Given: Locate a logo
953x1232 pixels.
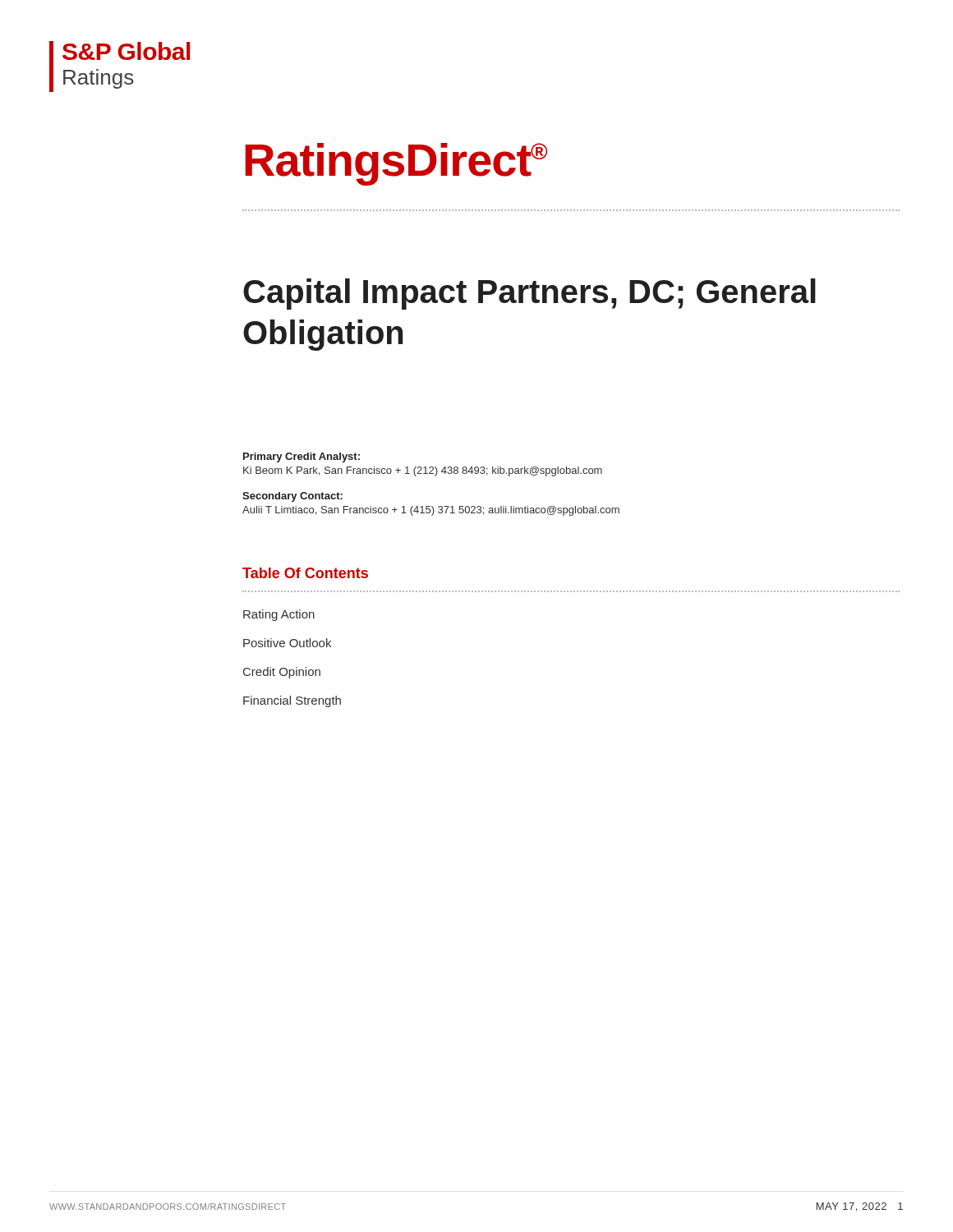Looking at the screenshot, I should pos(121,66).
